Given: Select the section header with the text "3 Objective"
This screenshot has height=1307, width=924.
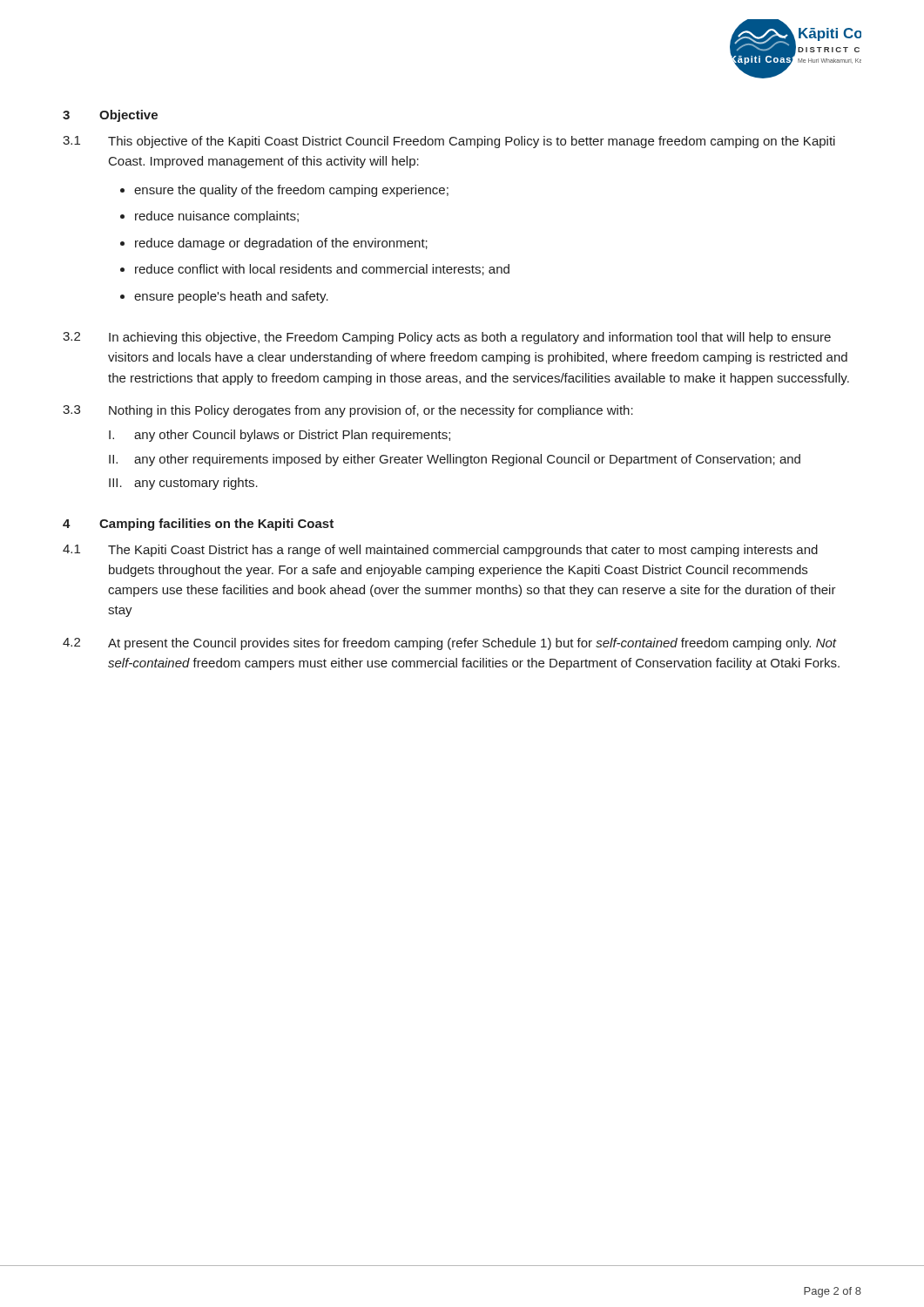Looking at the screenshot, I should point(110,115).
